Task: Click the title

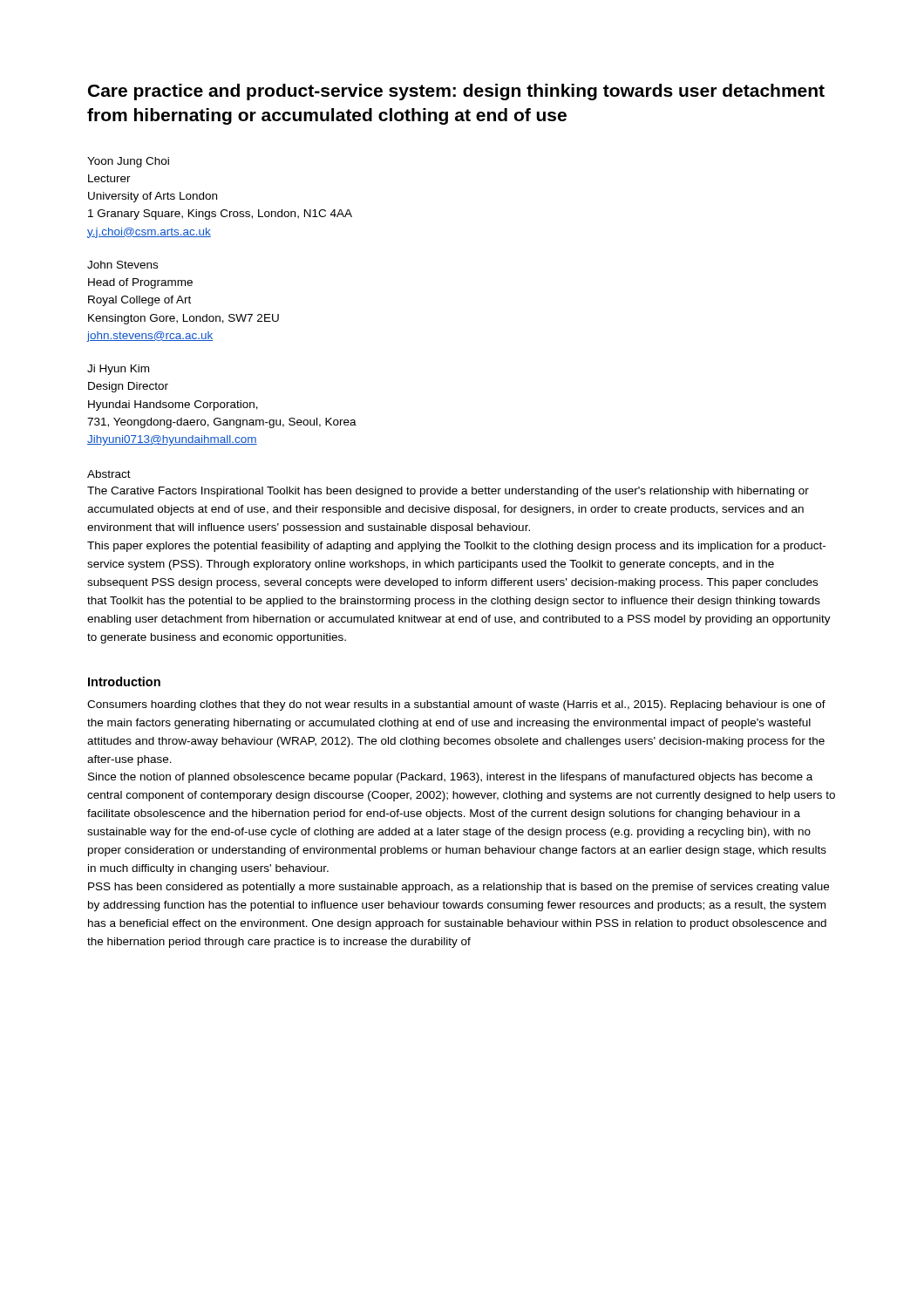Action: click(x=462, y=103)
